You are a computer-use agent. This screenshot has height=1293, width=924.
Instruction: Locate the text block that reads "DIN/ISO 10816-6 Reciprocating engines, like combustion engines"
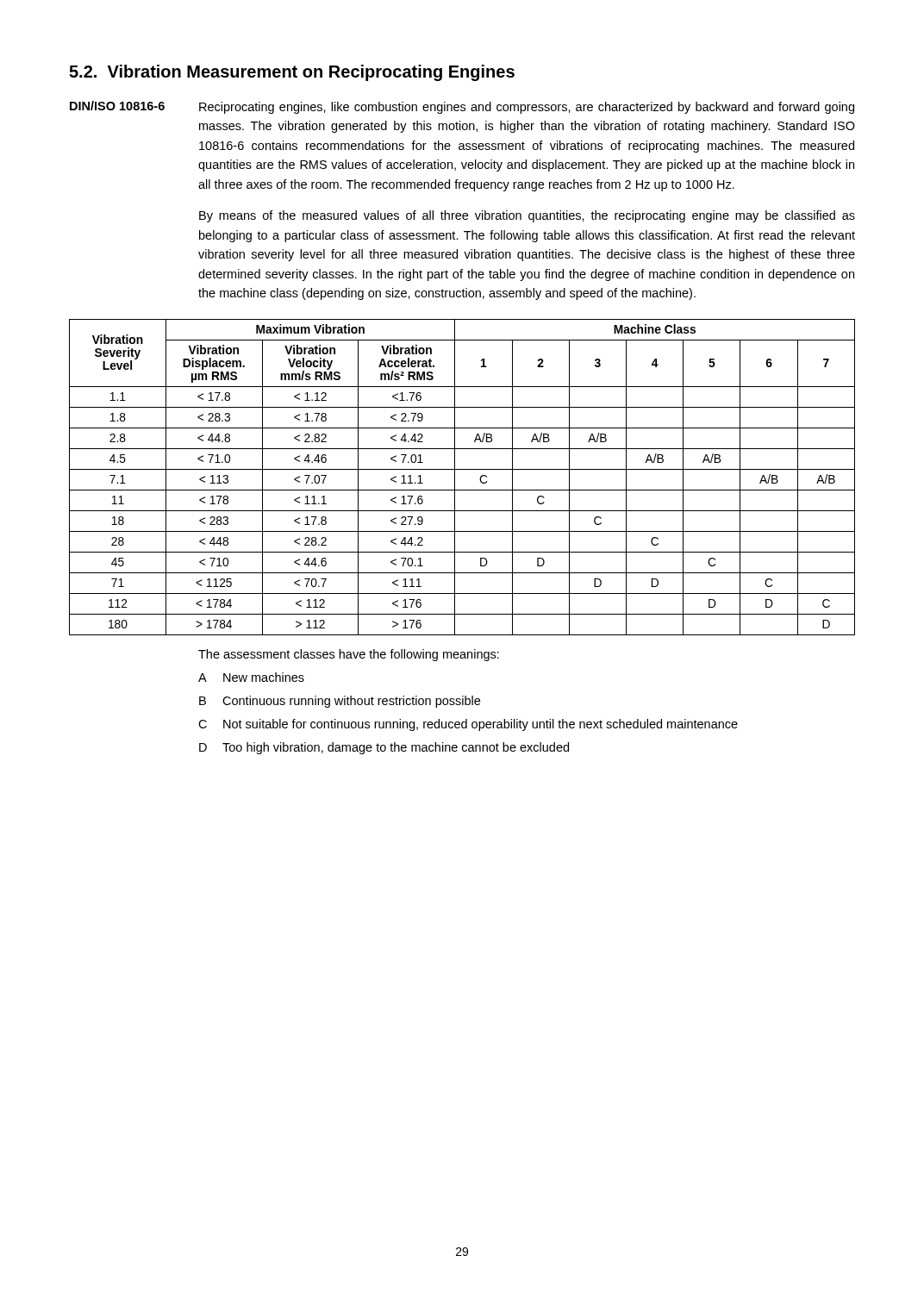tap(462, 146)
